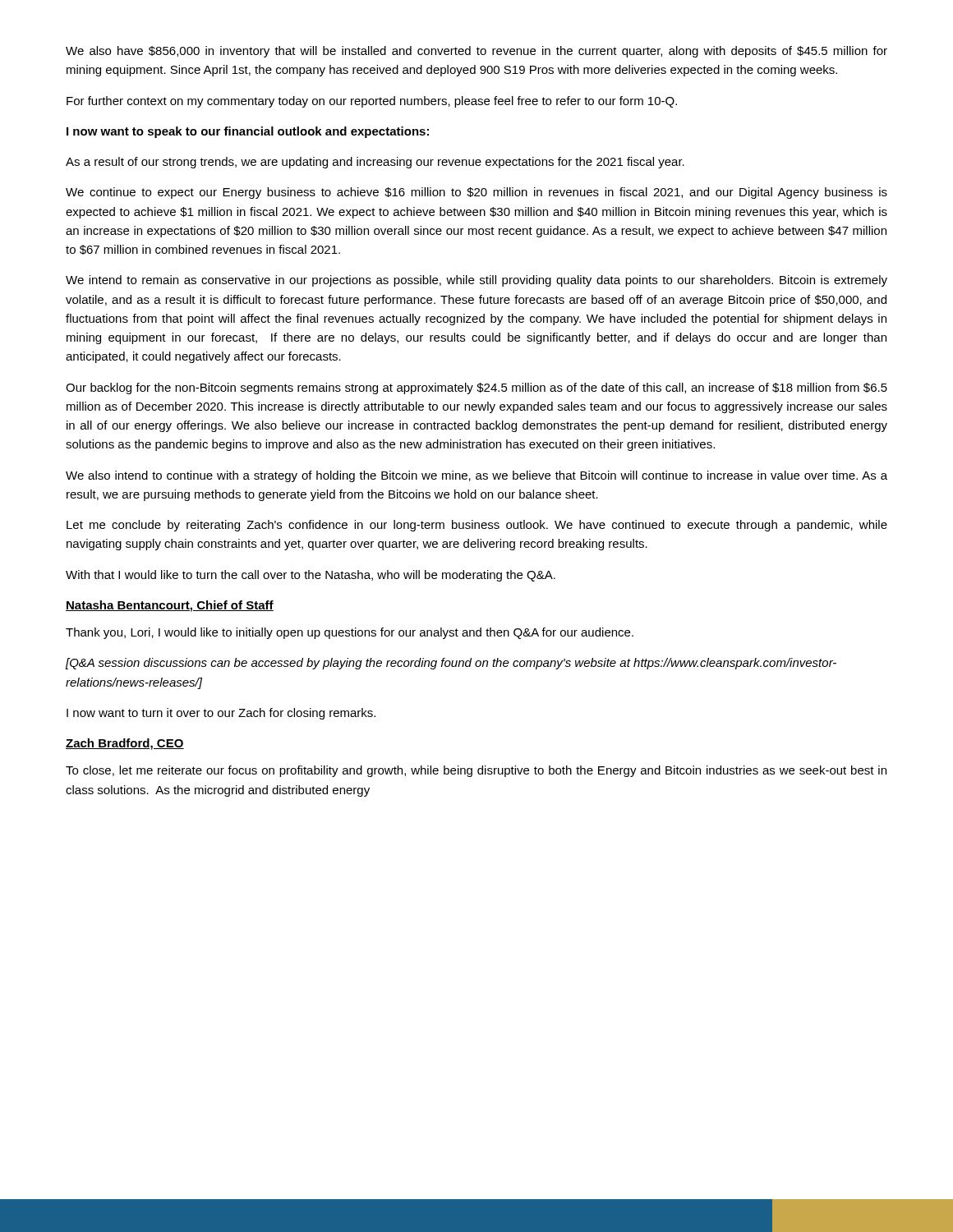Locate the text starting "Our backlog for the non-Bitcoin segments remains strong"
Image resolution: width=953 pixels, height=1232 pixels.
[x=476, y=415]
